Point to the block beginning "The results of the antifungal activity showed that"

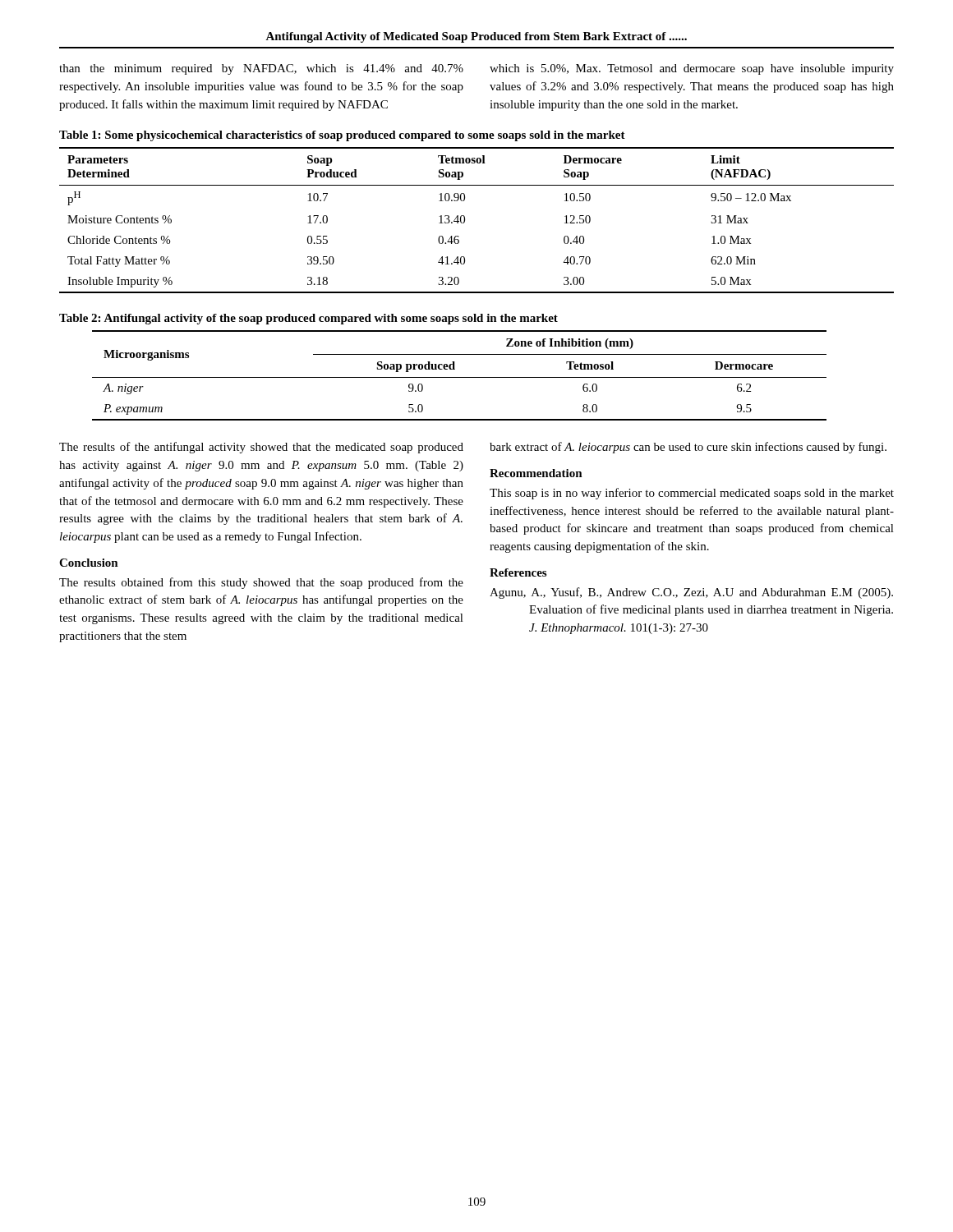coord(261,492)
